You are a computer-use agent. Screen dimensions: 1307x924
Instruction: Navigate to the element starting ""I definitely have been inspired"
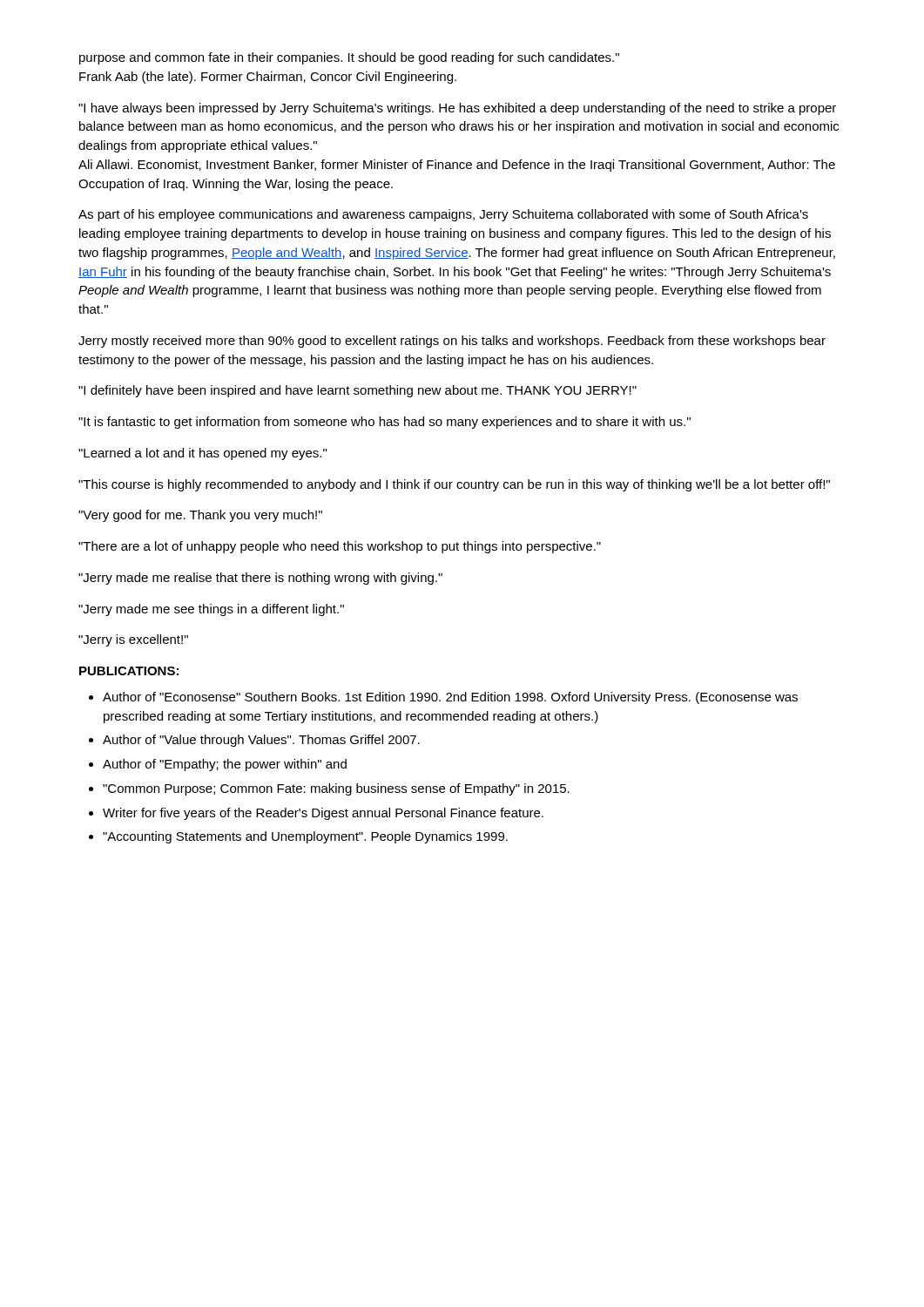tap(462, 390)
